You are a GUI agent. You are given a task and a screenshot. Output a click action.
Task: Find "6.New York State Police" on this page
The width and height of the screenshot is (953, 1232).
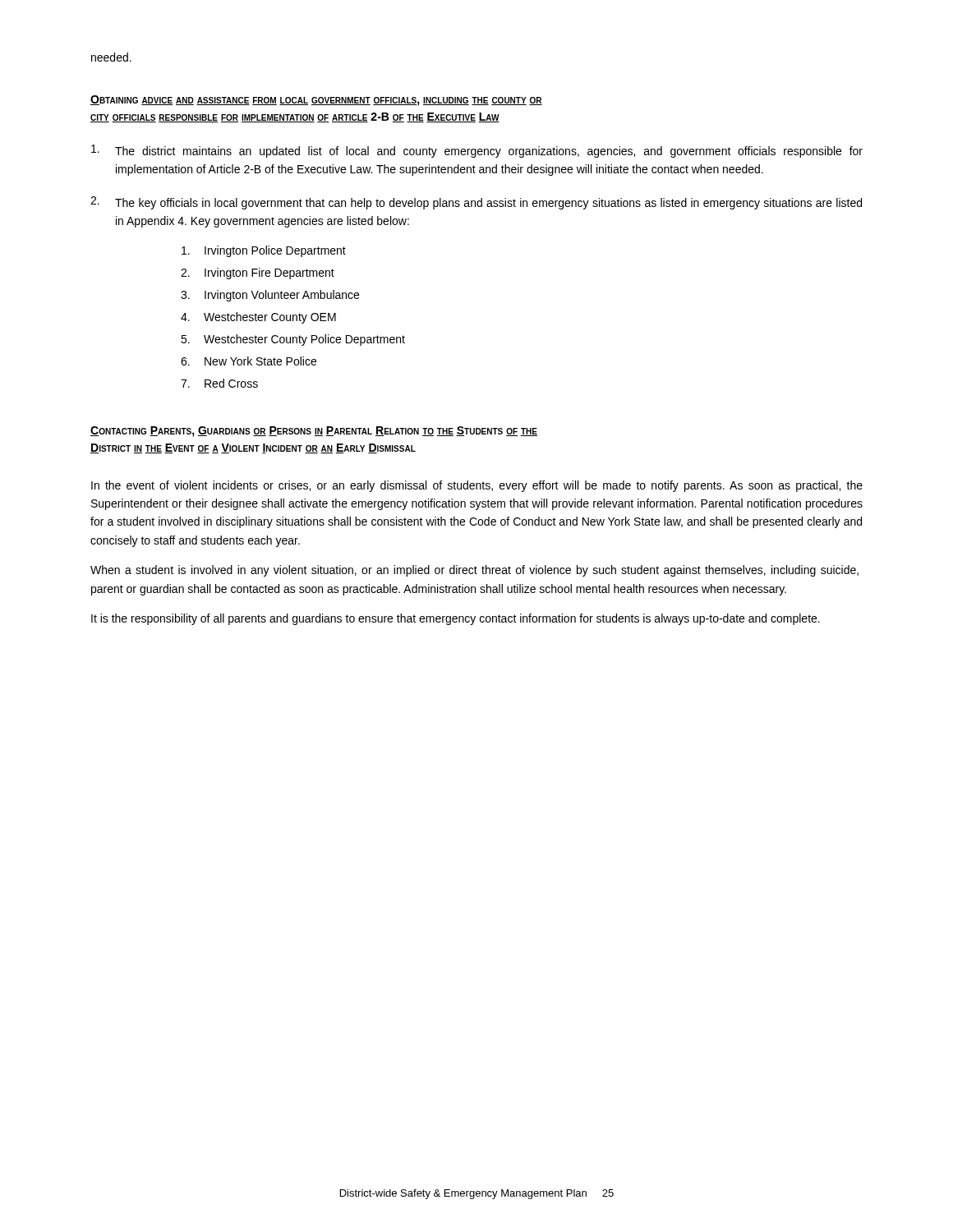pyautogui.click(x=249, y=361)
